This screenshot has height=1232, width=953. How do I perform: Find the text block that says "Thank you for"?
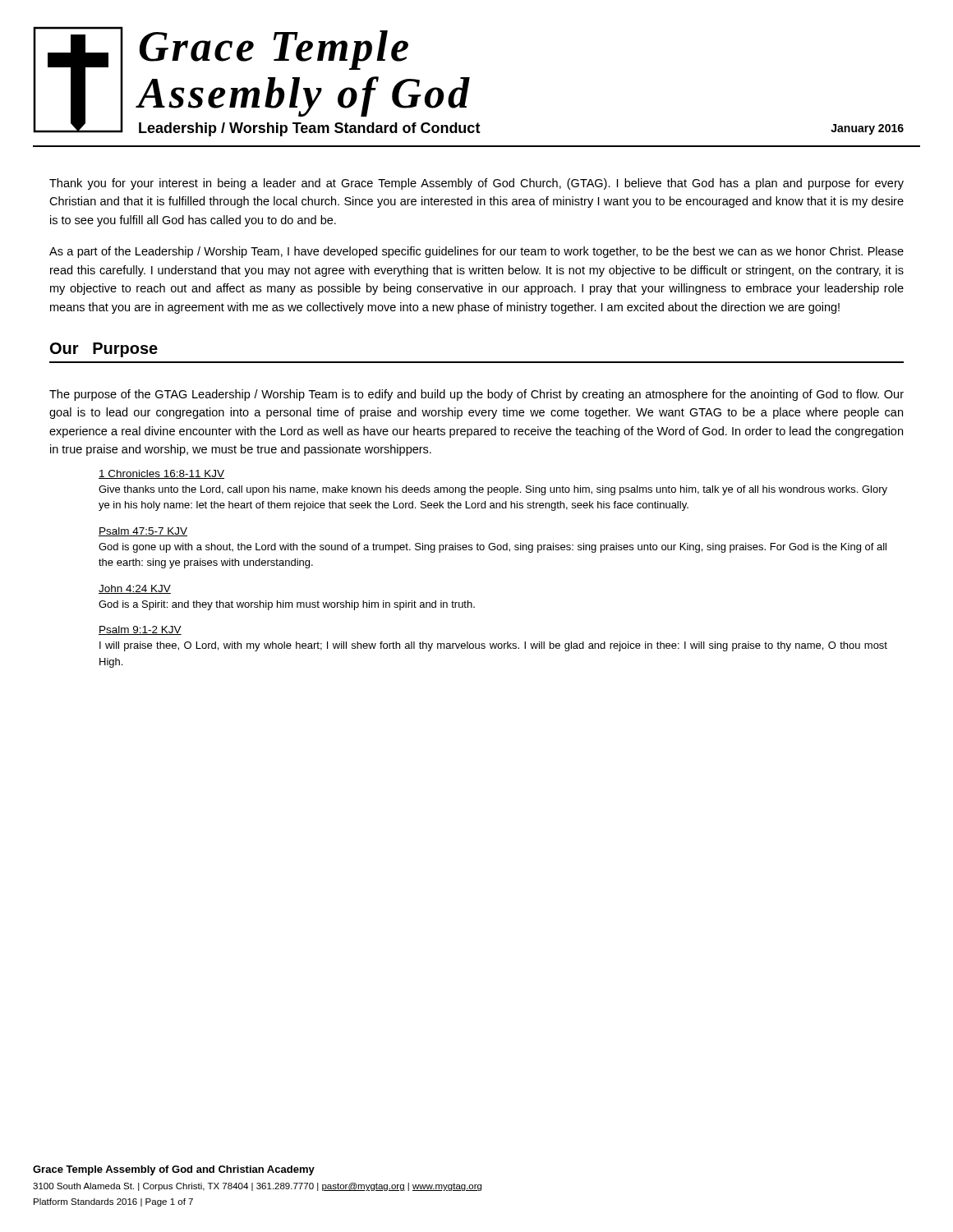point(476,201)
